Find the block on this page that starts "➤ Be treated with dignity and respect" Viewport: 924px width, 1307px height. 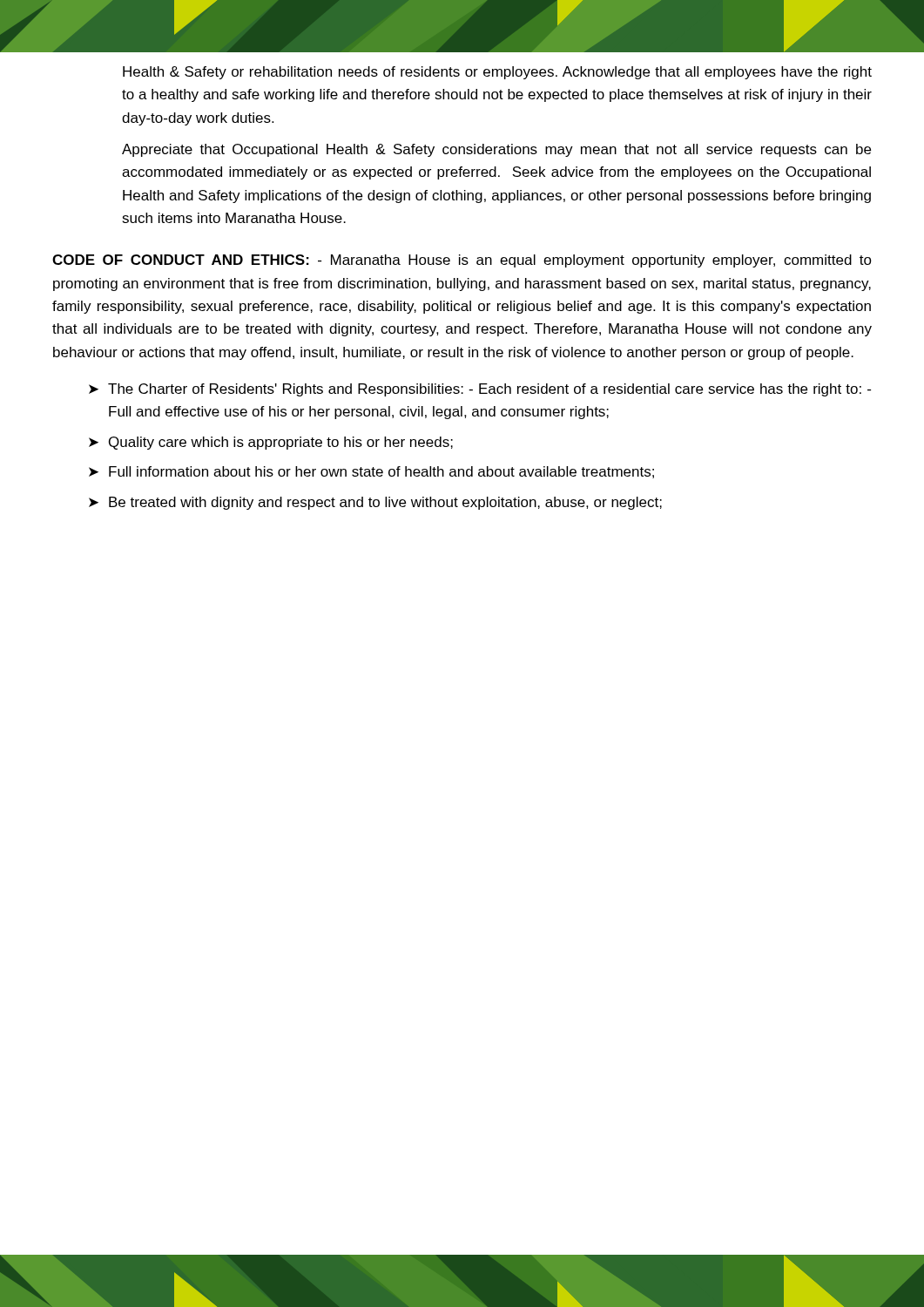click(x=479, y=502)
